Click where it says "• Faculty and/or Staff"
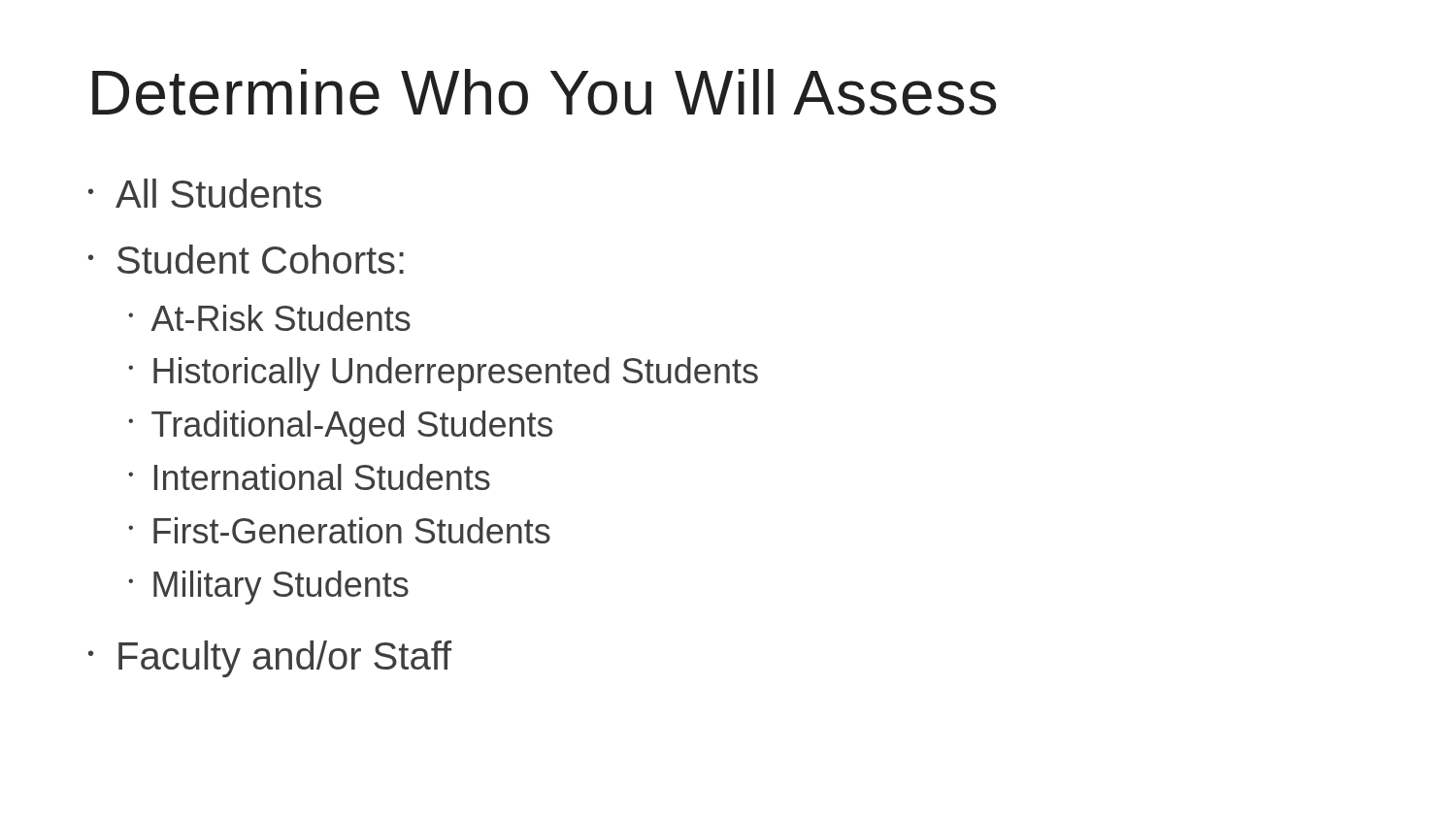1456x819 pixels. (269, 656)
